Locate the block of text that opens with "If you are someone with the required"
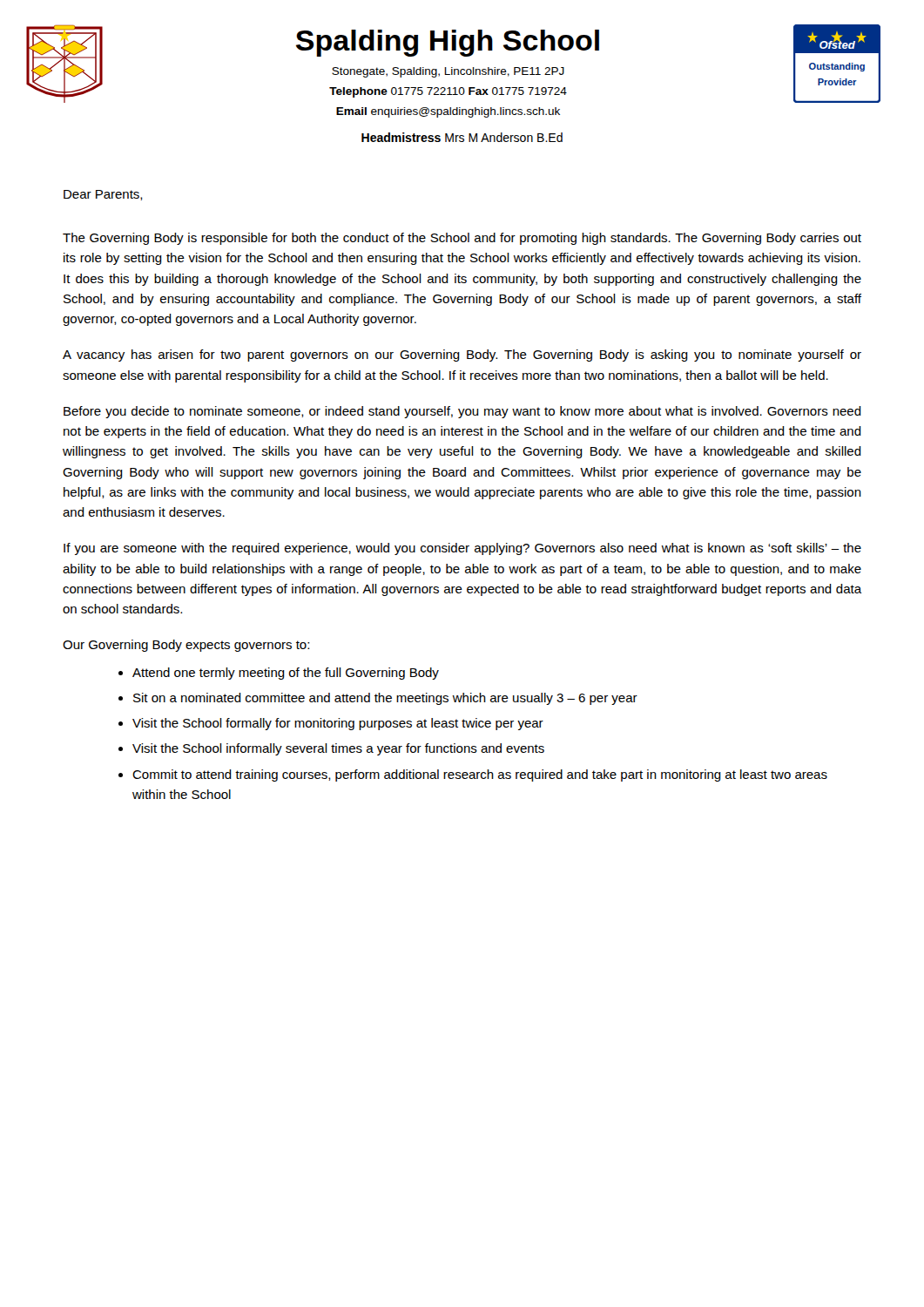This screenshot has width=924, height=1307. 462,578
